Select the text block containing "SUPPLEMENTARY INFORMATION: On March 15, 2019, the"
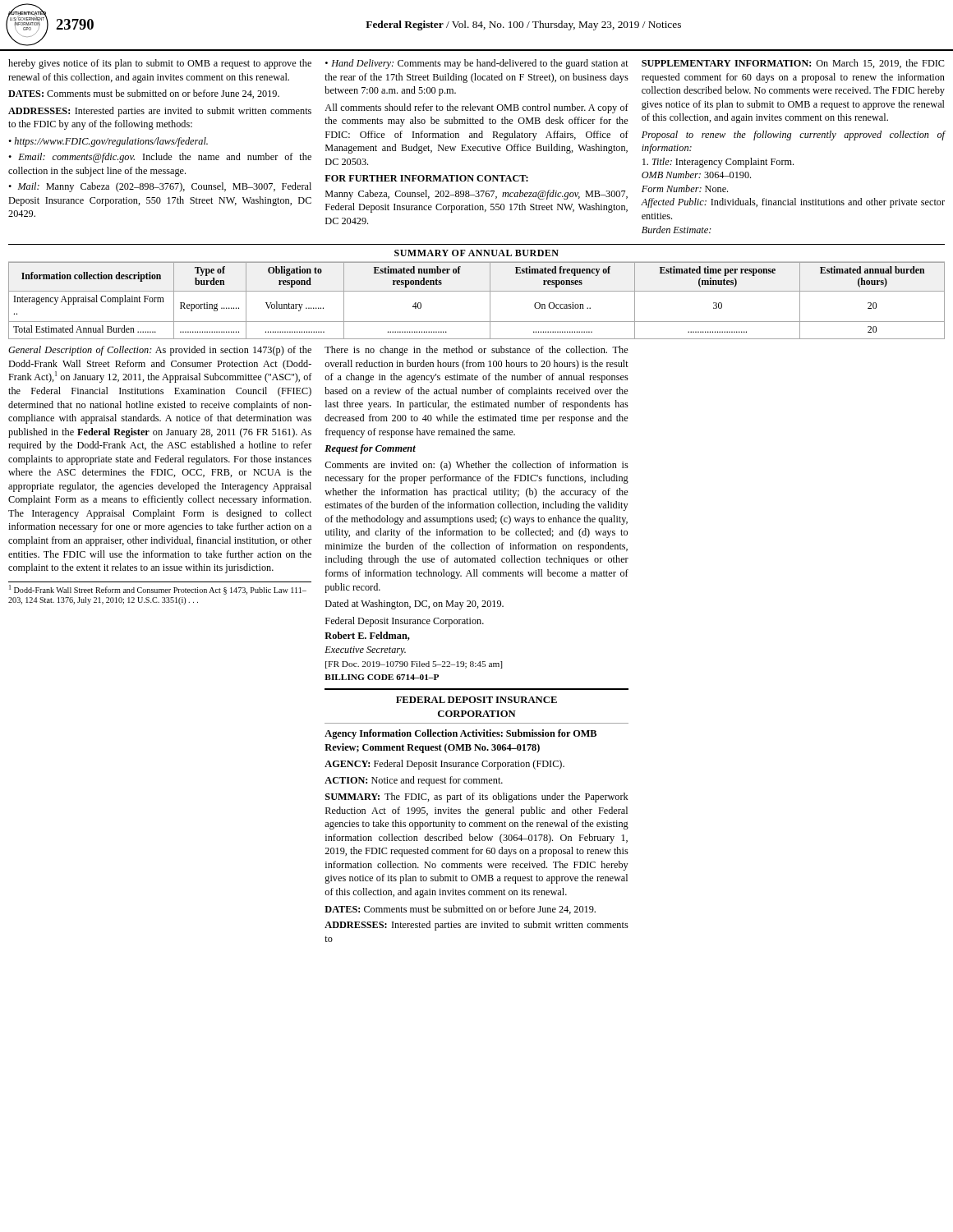953x1232 pixels. [x=793, y=147]
